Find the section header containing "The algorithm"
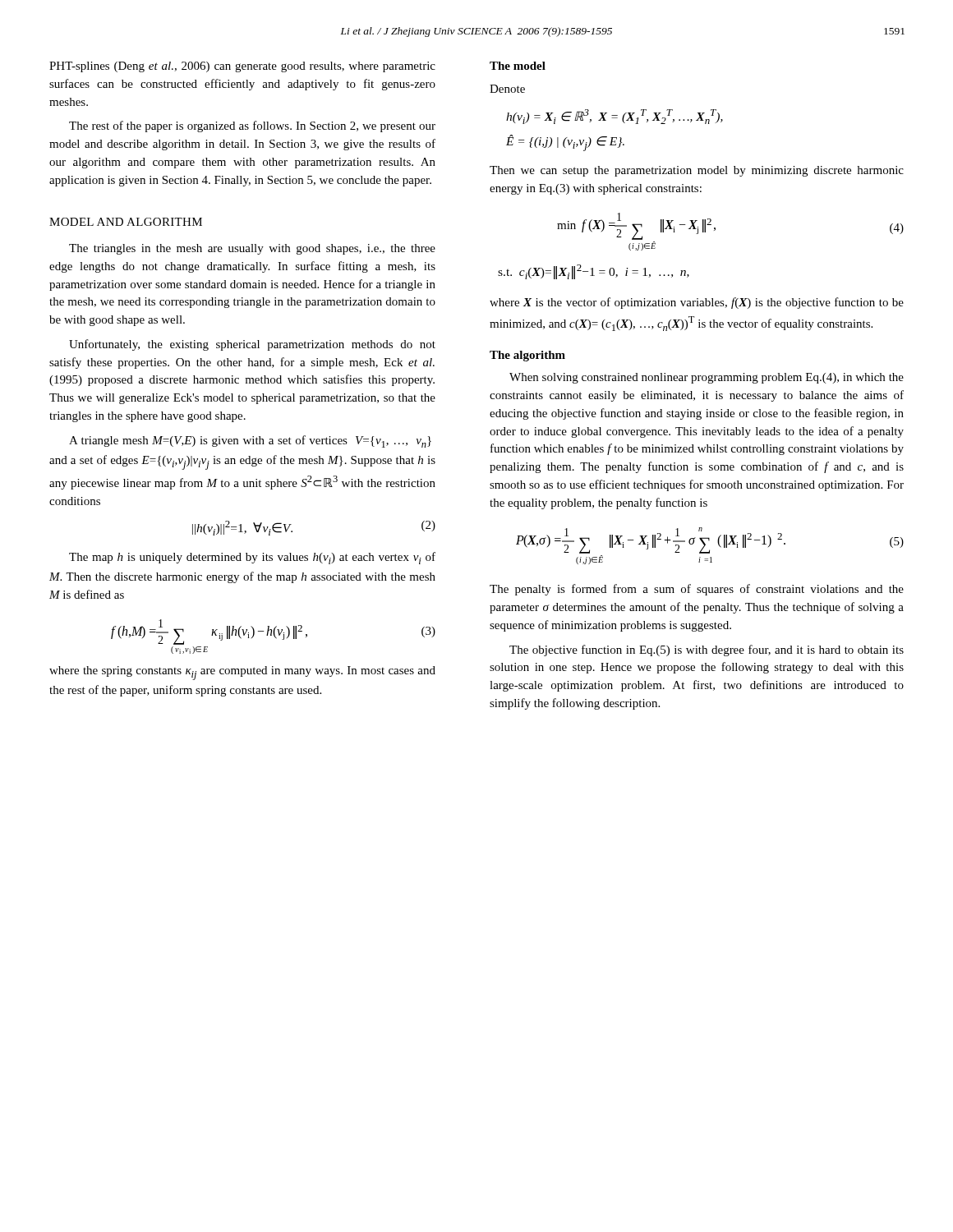953x1232 pixels. 527,355
